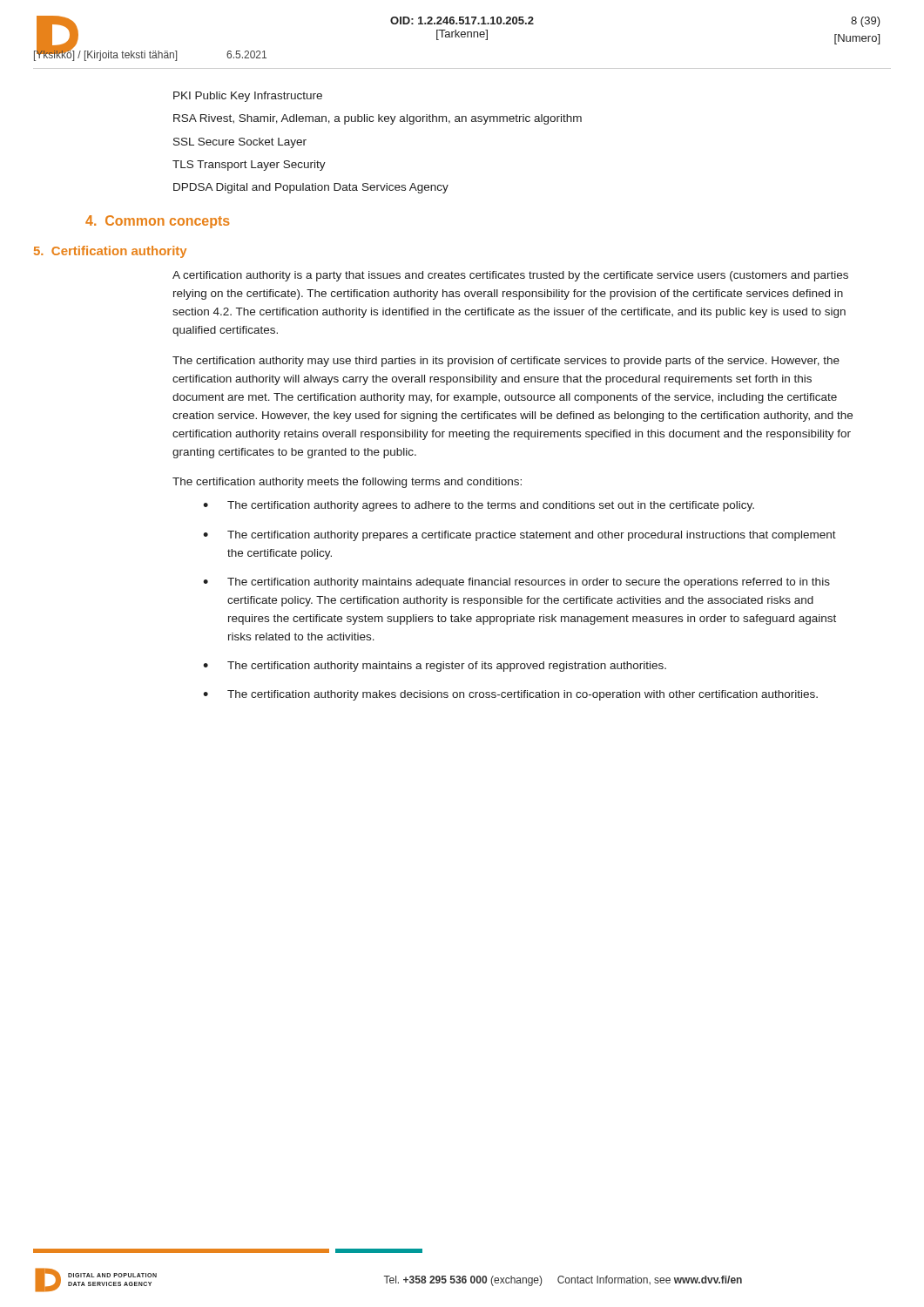Image resolution: width=924 pixels, height=1307 pixels.
Task: Find the list item with the text "DPDSA Digital and Population"
Action: 310,187
